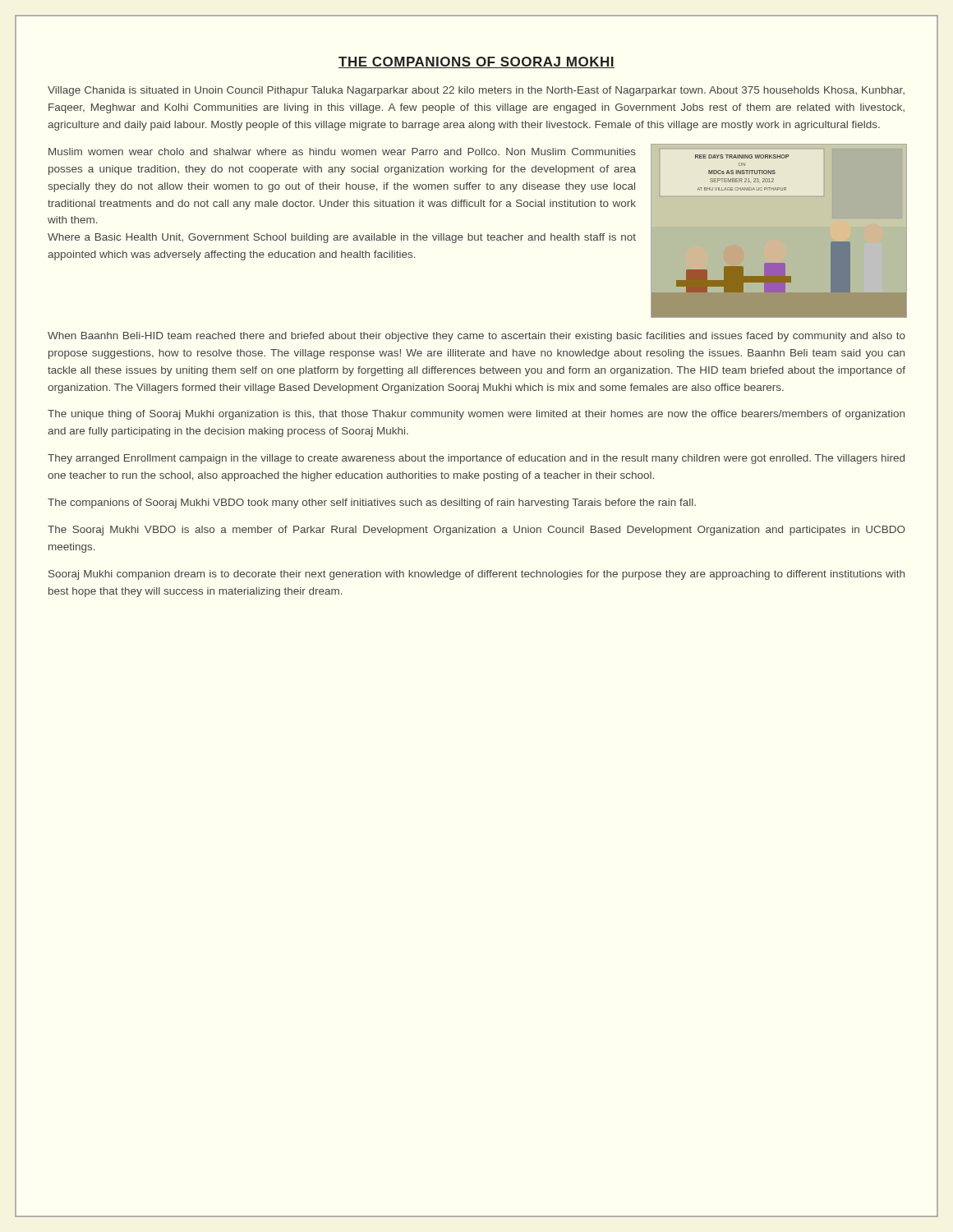Point to the text block starting "The unique thing of Sooraj Mukhi organization is"
The height and width of the screenshot is (1232, 953).
476,423
